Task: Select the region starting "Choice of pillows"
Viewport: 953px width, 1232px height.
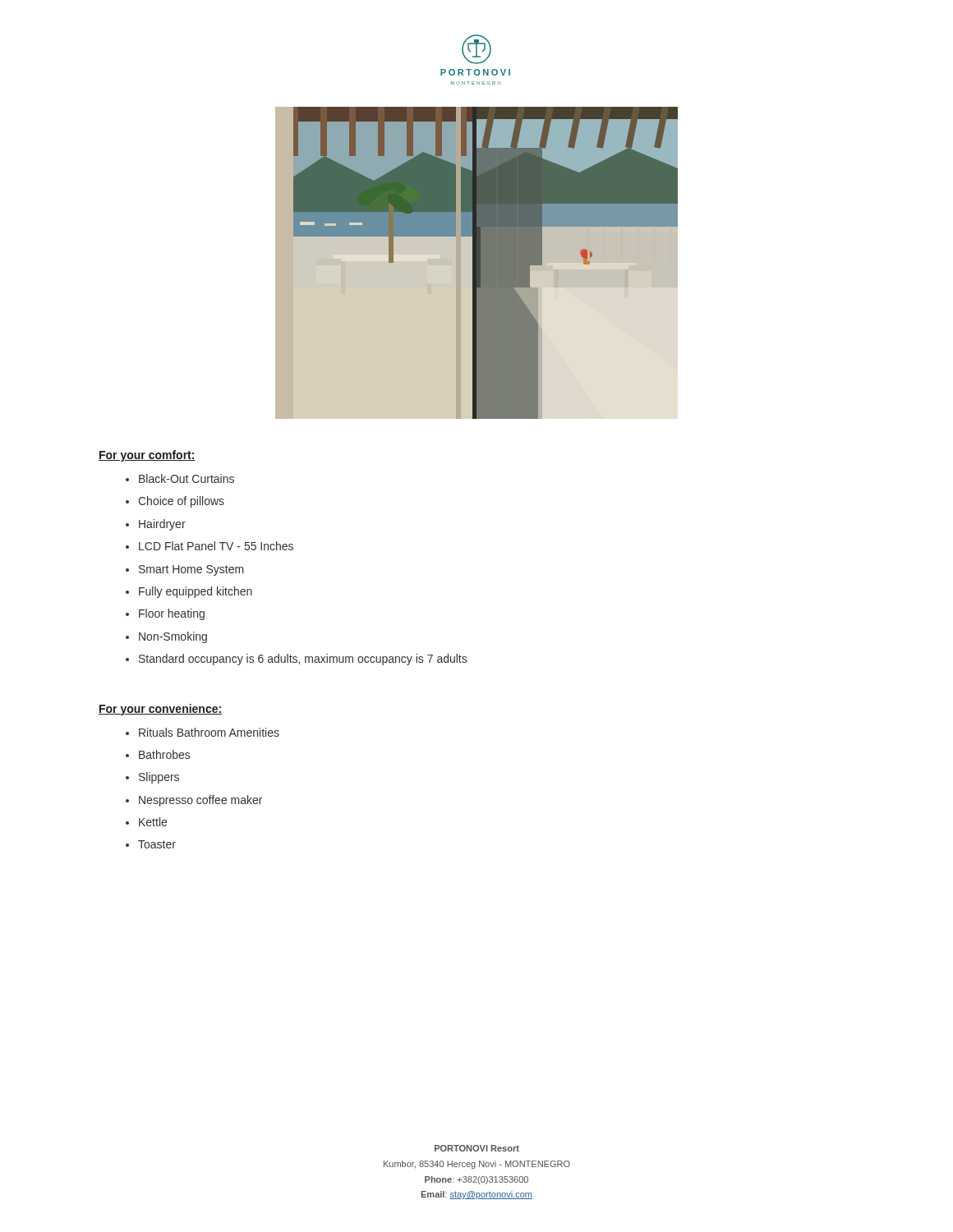Action: pyautogui.click(x=181, y=501)
